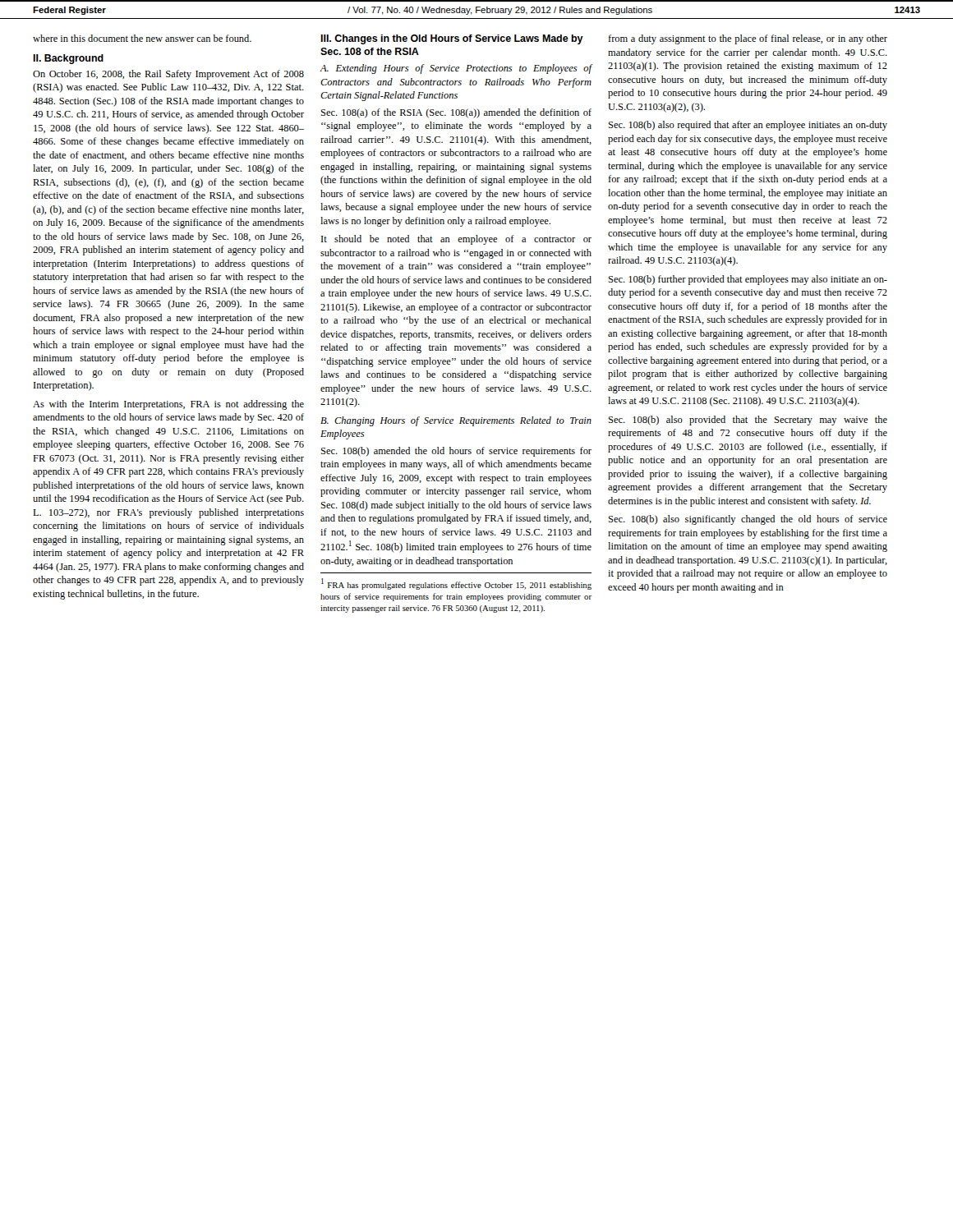Image resolution: width=953 pixels, height=1232 pixels.
Task: Locate the text block containing "On October 16, 2008, the Rail"
Action: [168, 229]
